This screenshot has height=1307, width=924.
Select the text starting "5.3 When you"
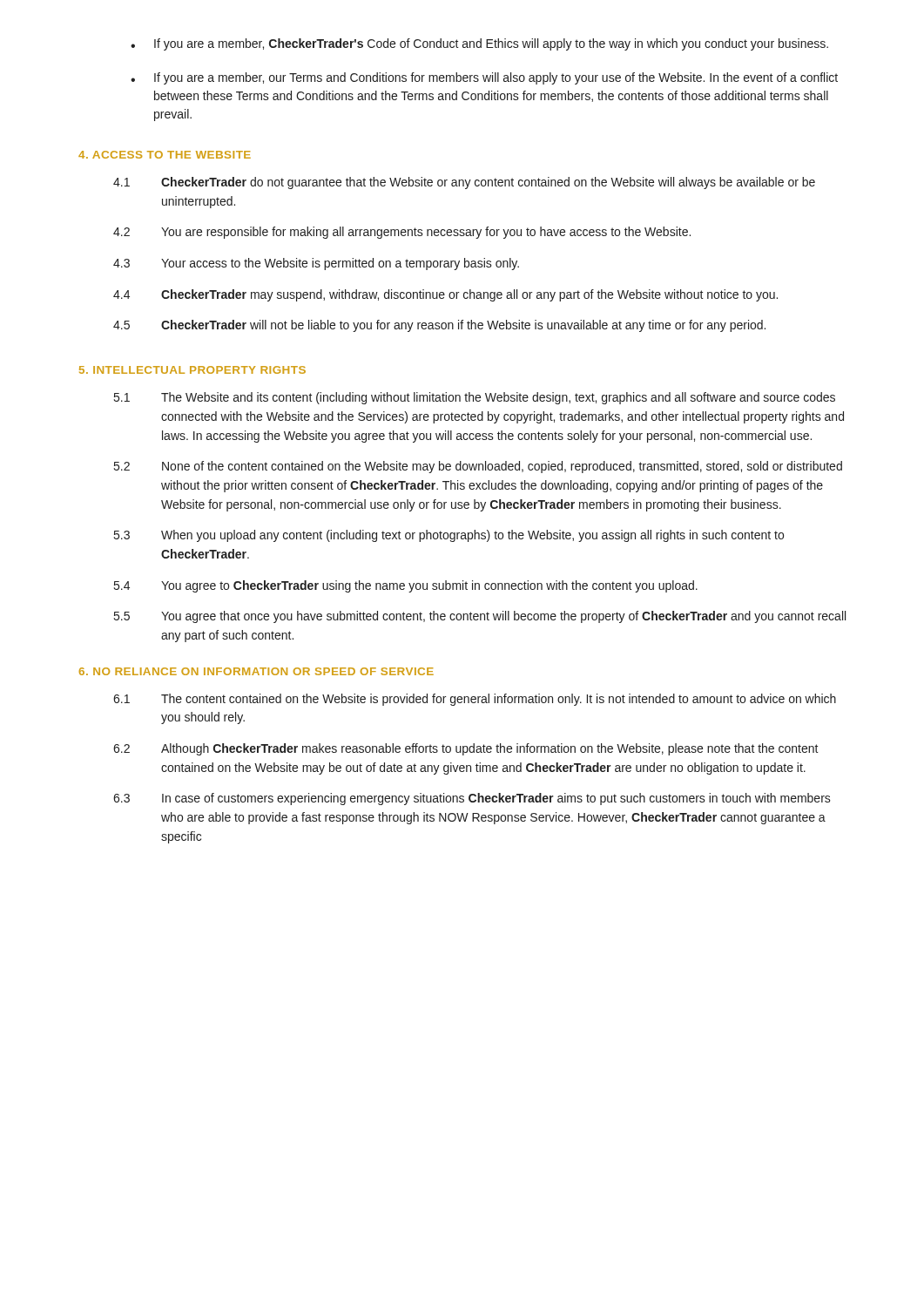[484, 545]
